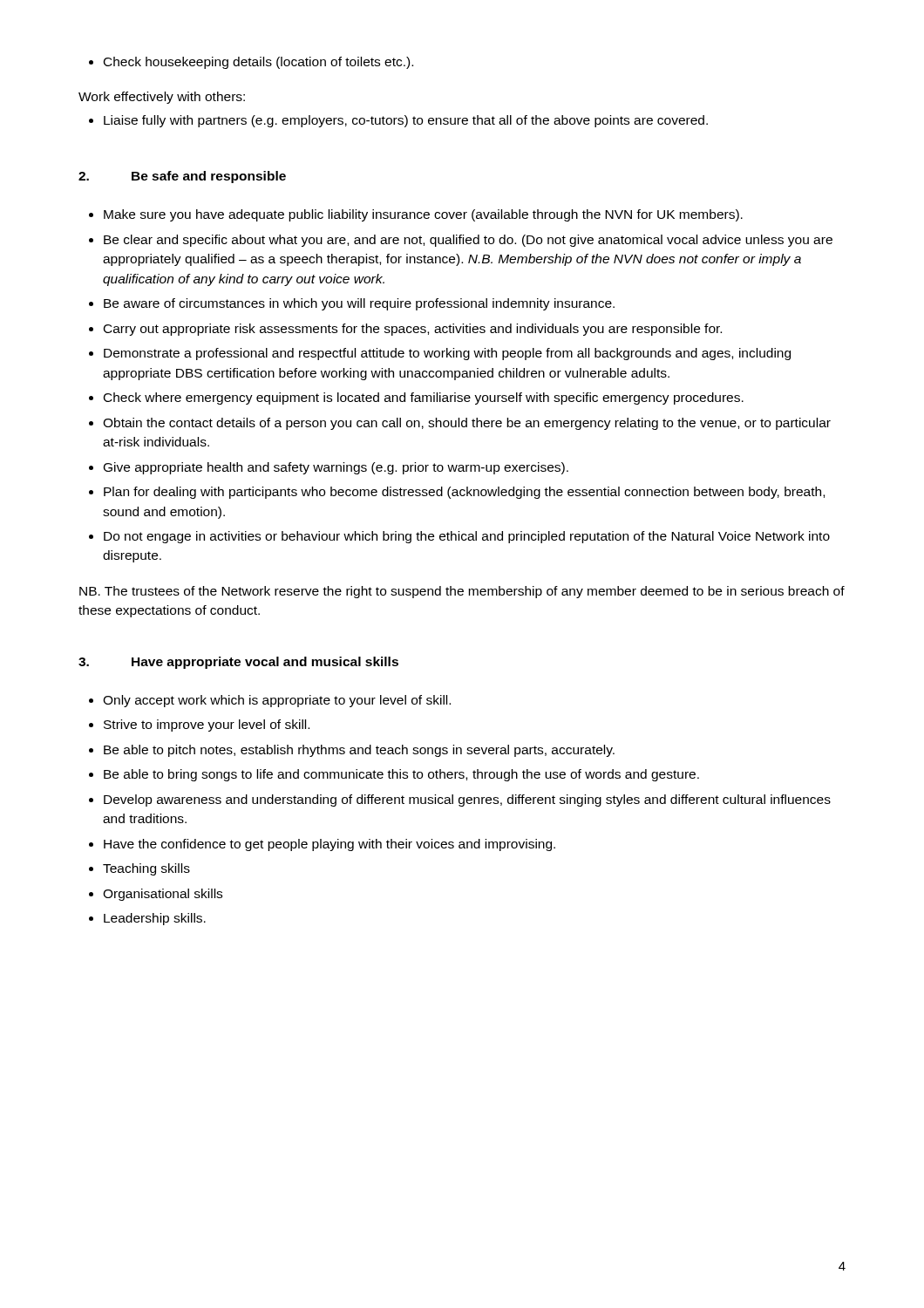Viewport: 924px width, 1308px height.
Task: Locate the list item that reads "Develop awareness and"
Action: coord(462,809)
